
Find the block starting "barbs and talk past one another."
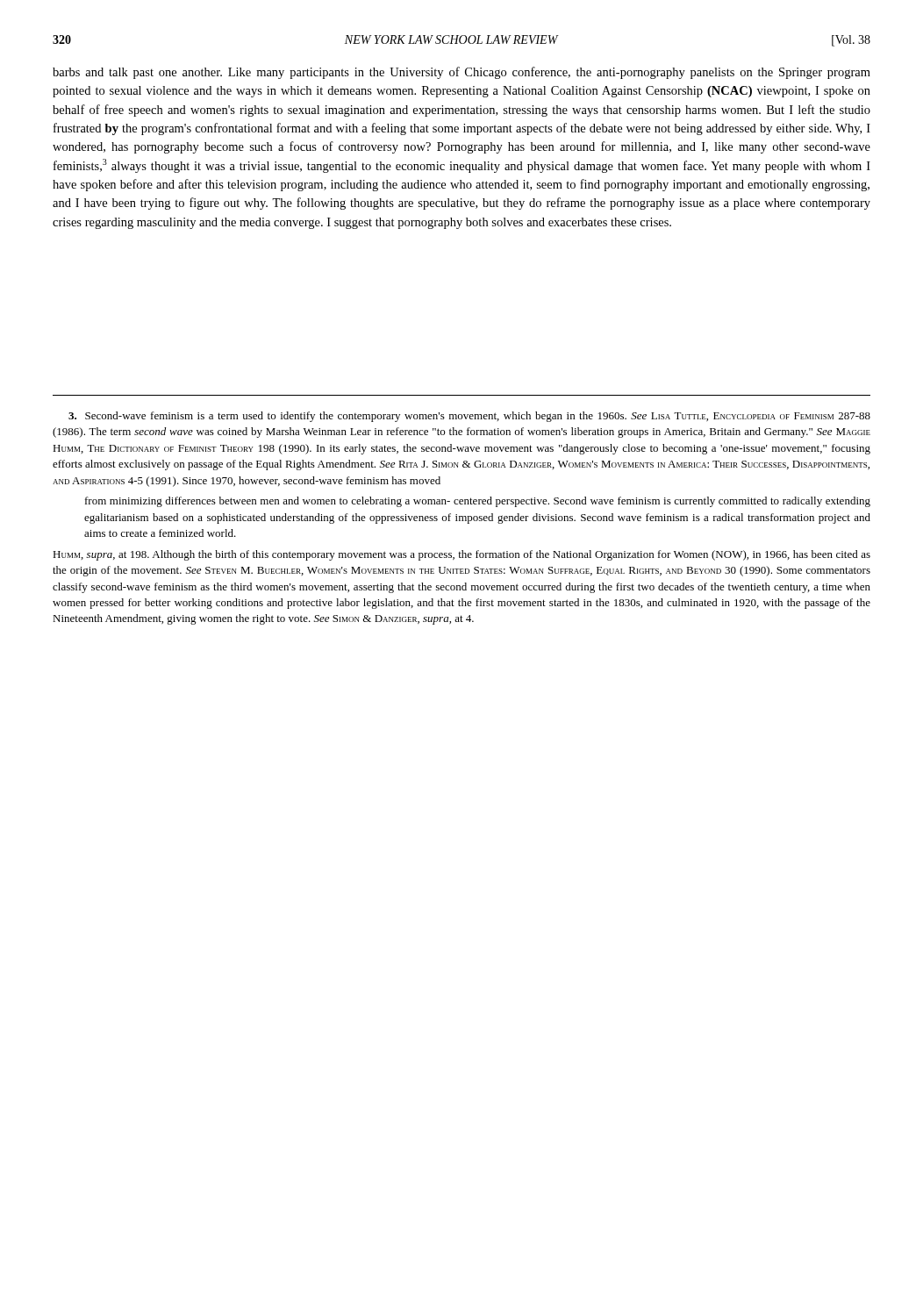[x=462, y=147]
